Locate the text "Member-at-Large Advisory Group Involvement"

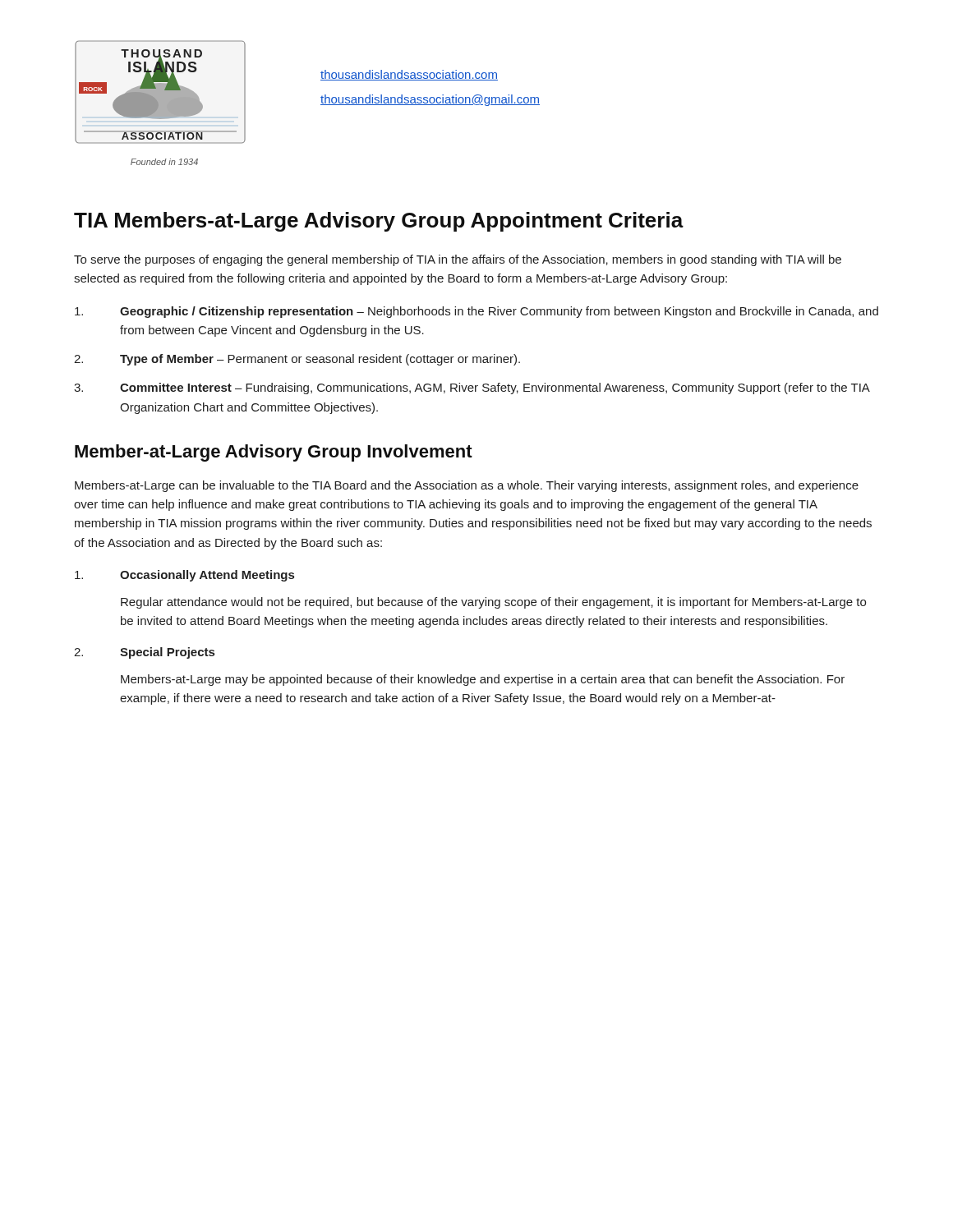[x=476, y=452]
